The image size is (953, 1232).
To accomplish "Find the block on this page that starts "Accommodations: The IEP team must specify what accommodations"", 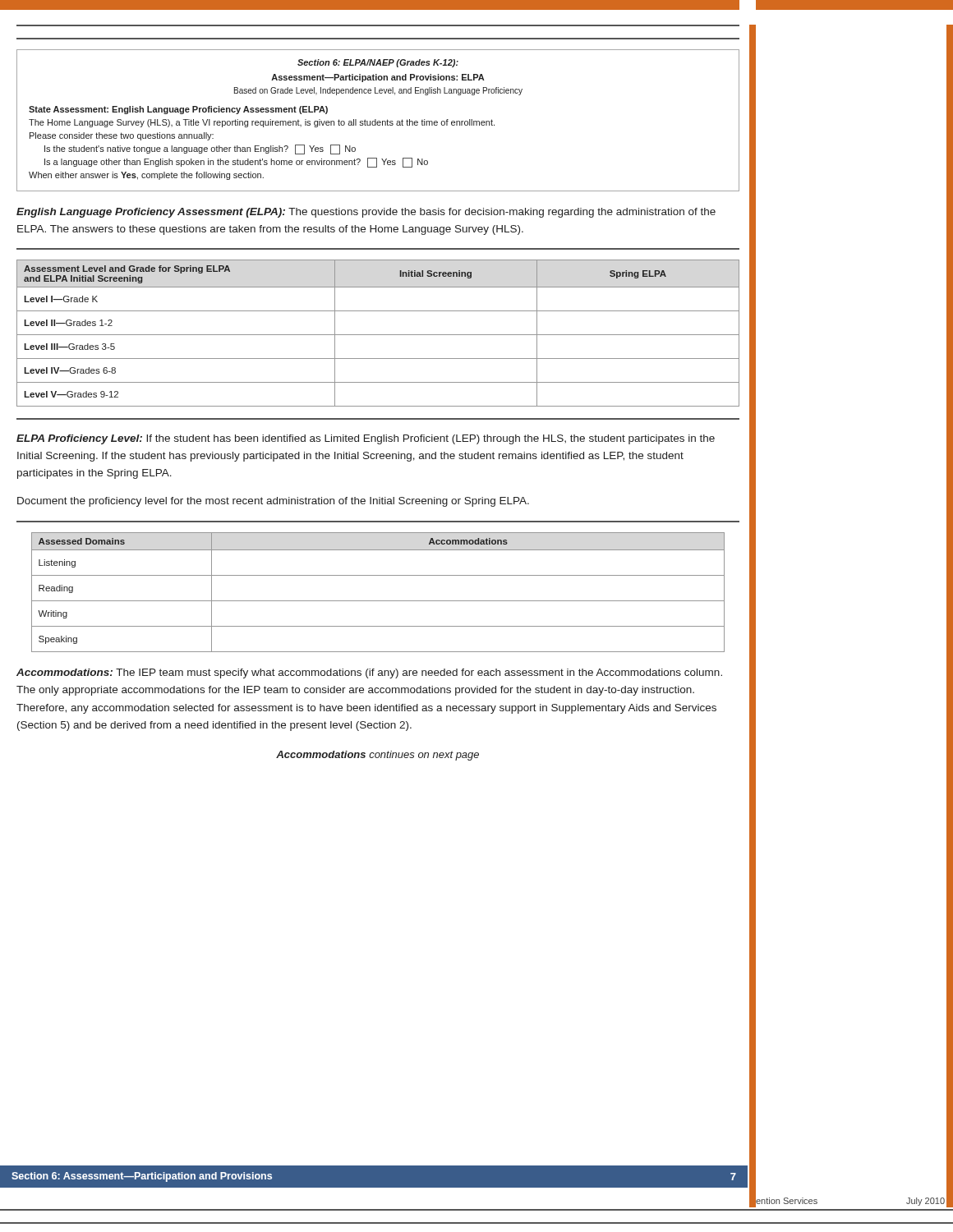I will (370, 698).
